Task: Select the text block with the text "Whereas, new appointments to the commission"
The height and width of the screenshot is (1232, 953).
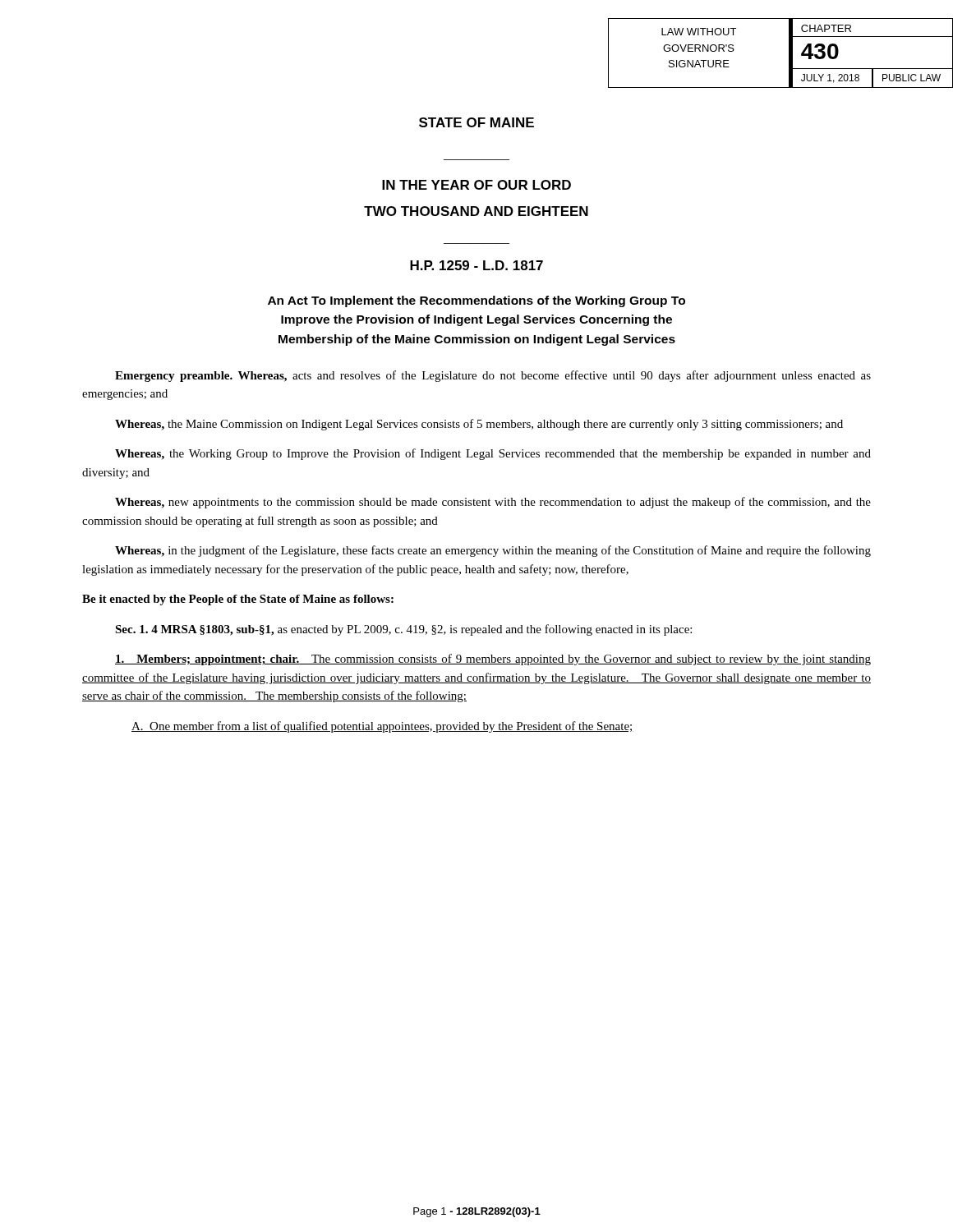Action: click(x=476, y=511)
